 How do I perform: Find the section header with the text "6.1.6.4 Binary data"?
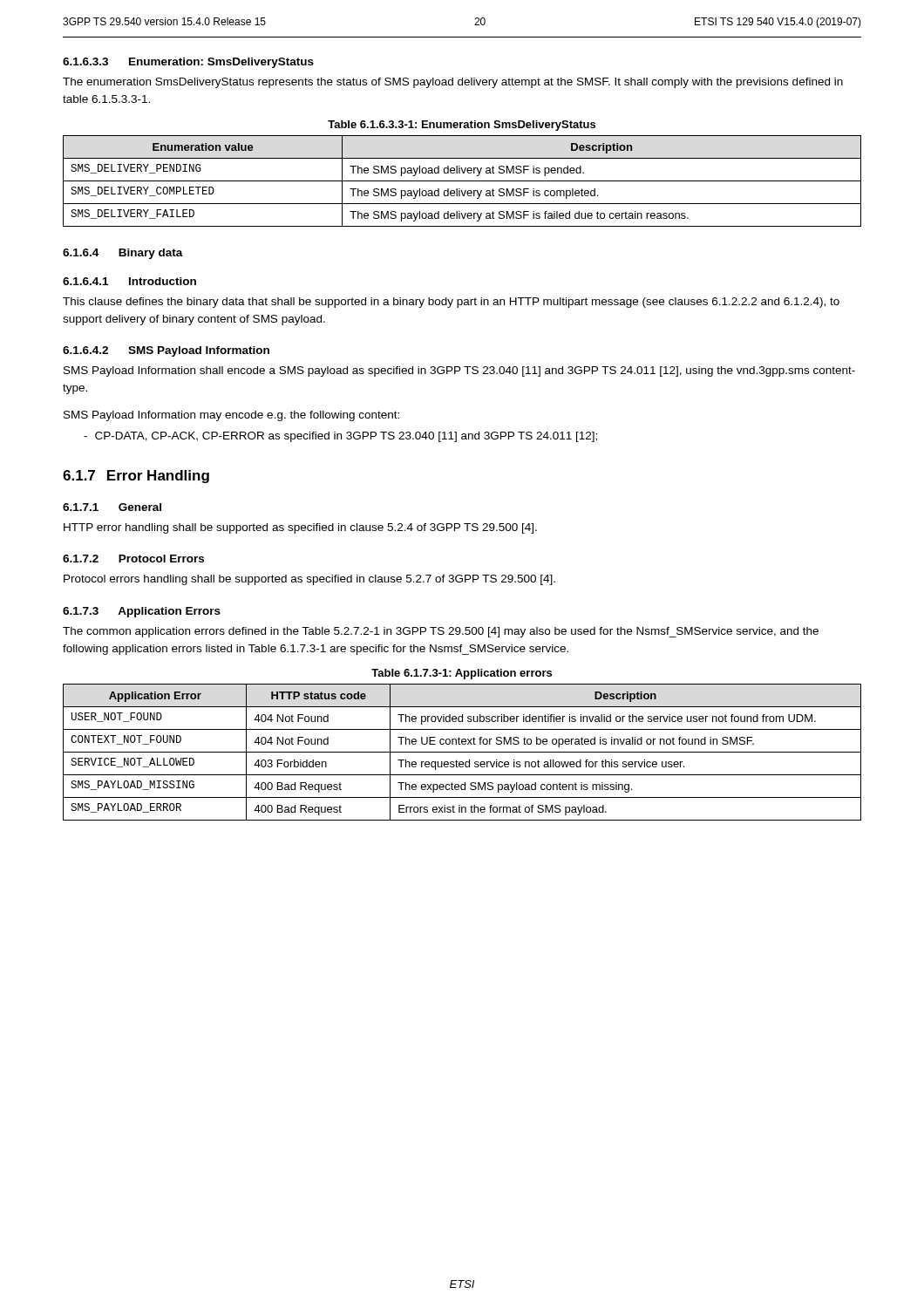pos(123,252)
